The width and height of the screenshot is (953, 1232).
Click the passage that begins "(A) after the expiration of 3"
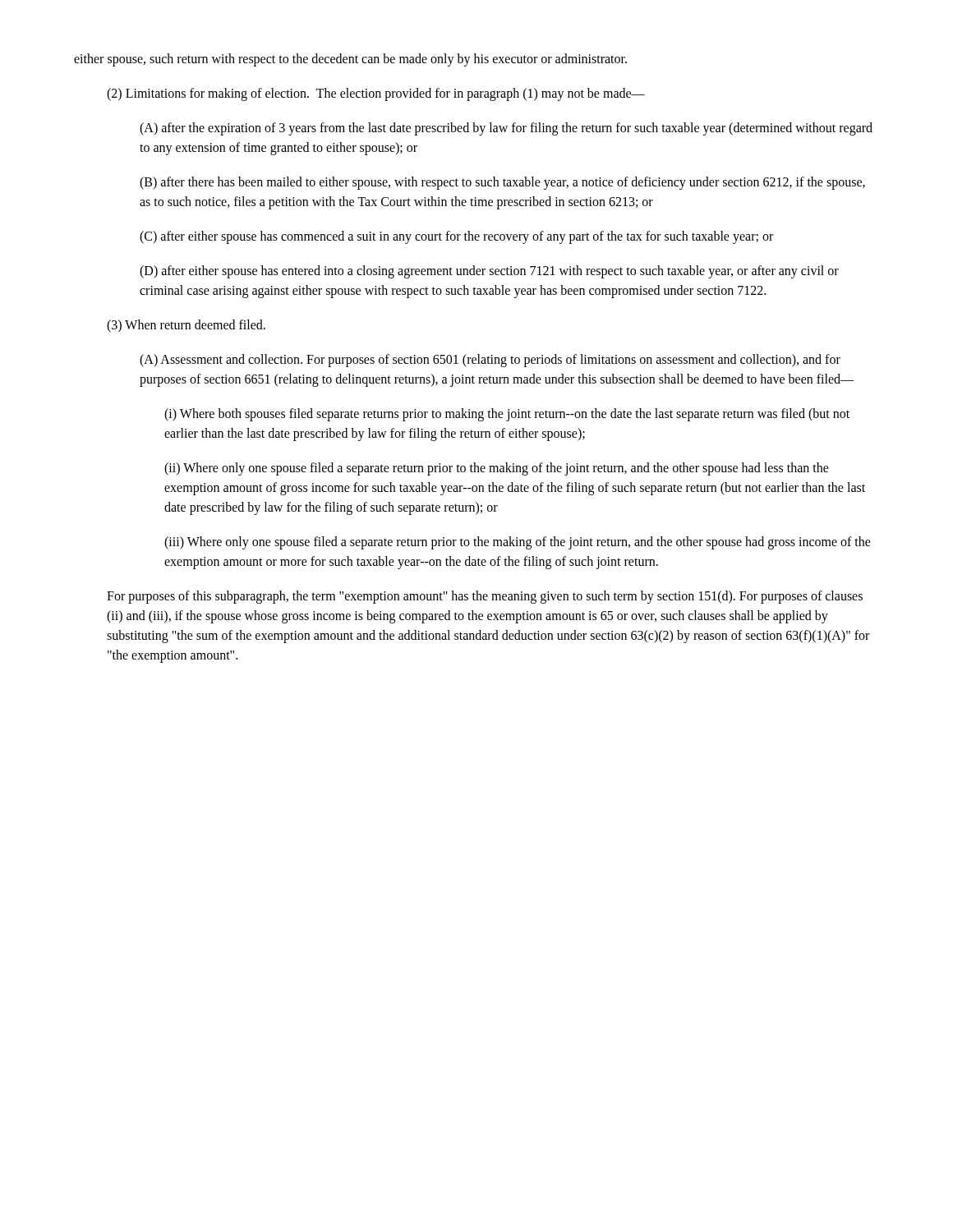click(506, 138)
